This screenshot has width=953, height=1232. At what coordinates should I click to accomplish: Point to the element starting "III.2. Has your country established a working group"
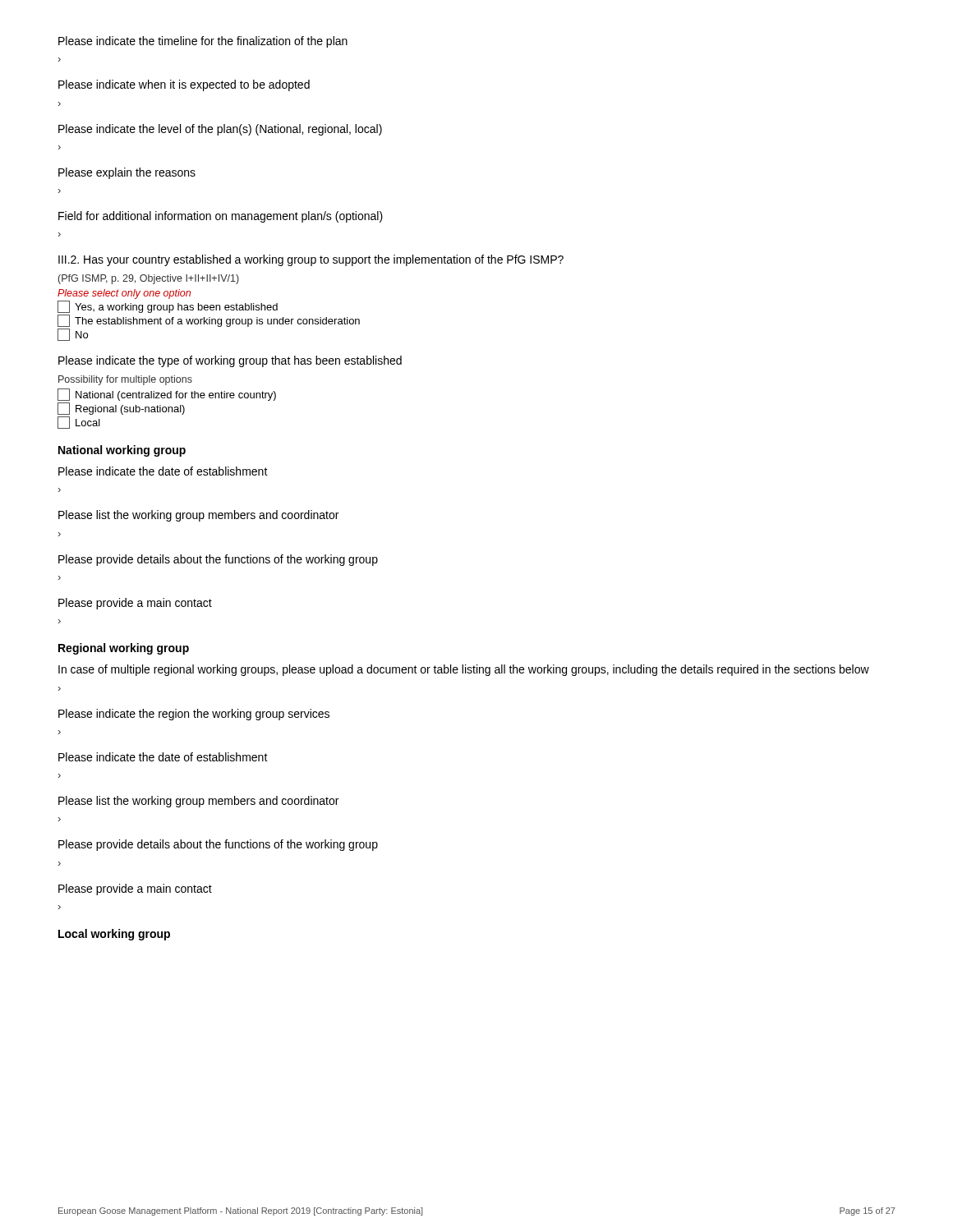pyautogui.click(x=311, y=260)
